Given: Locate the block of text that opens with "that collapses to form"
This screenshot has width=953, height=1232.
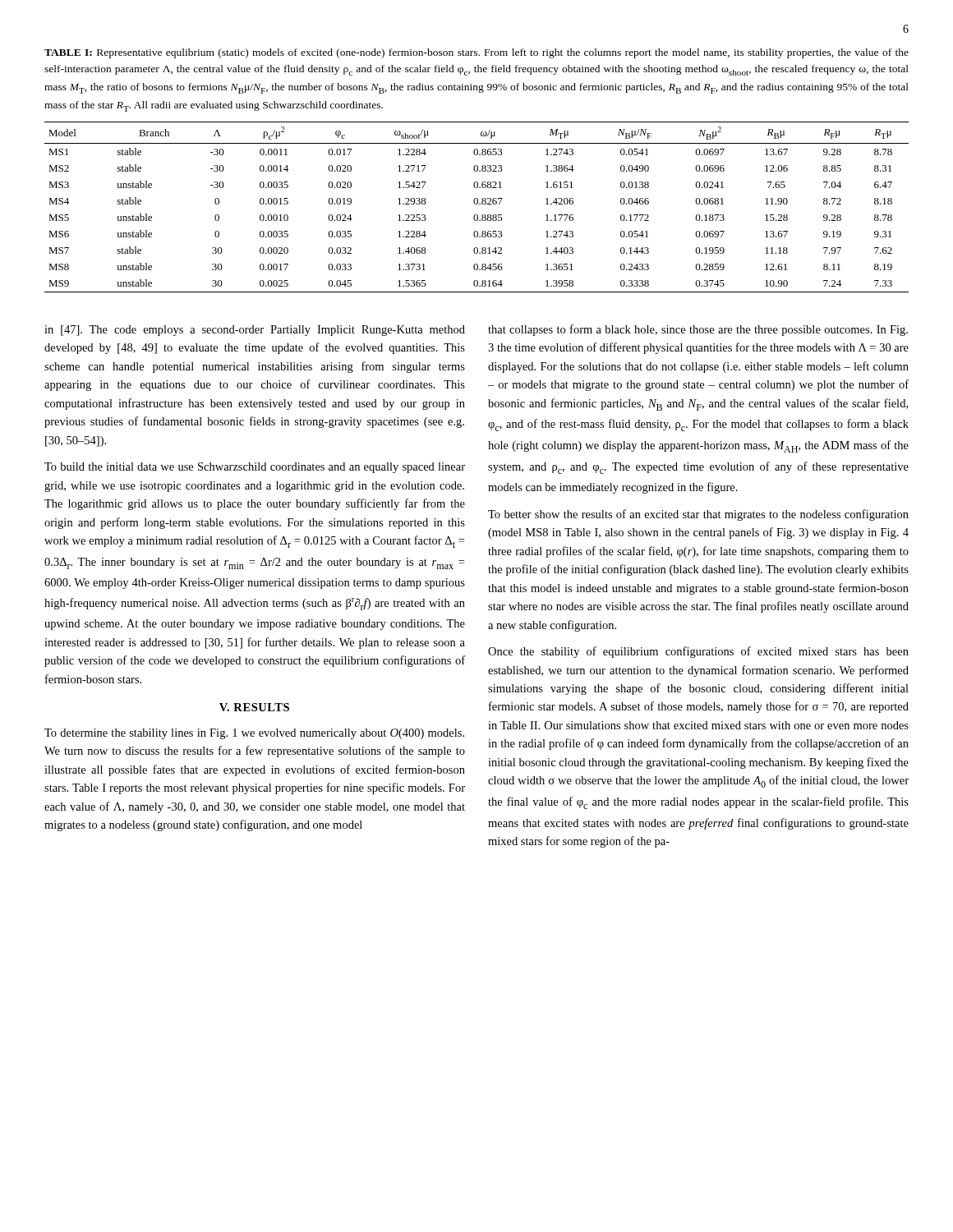Looking at the screenshot, I should [x=698, y=409].
